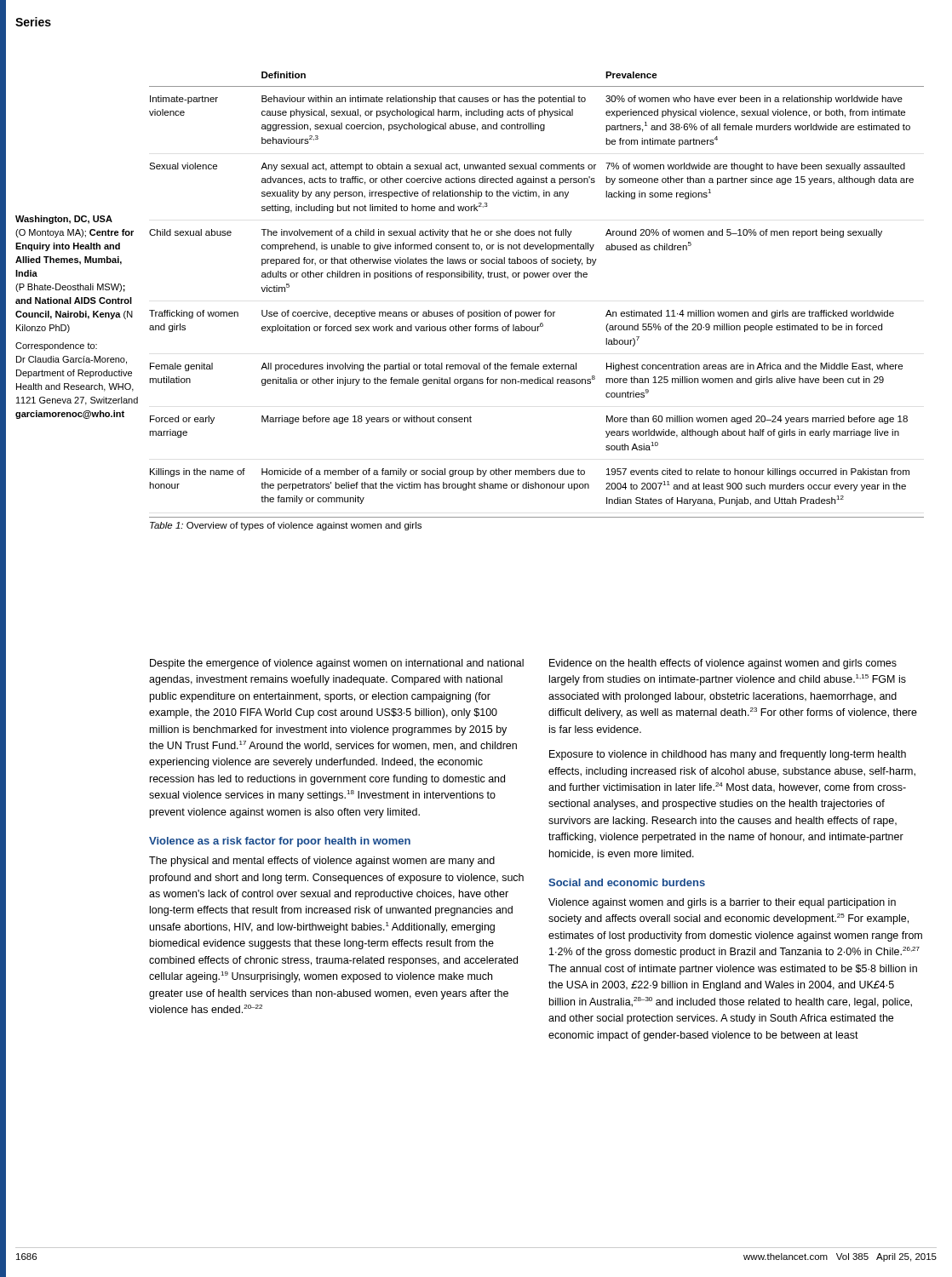Click on the text block with the text "Despite the emergence of violence against women"

tap(337, 738)
